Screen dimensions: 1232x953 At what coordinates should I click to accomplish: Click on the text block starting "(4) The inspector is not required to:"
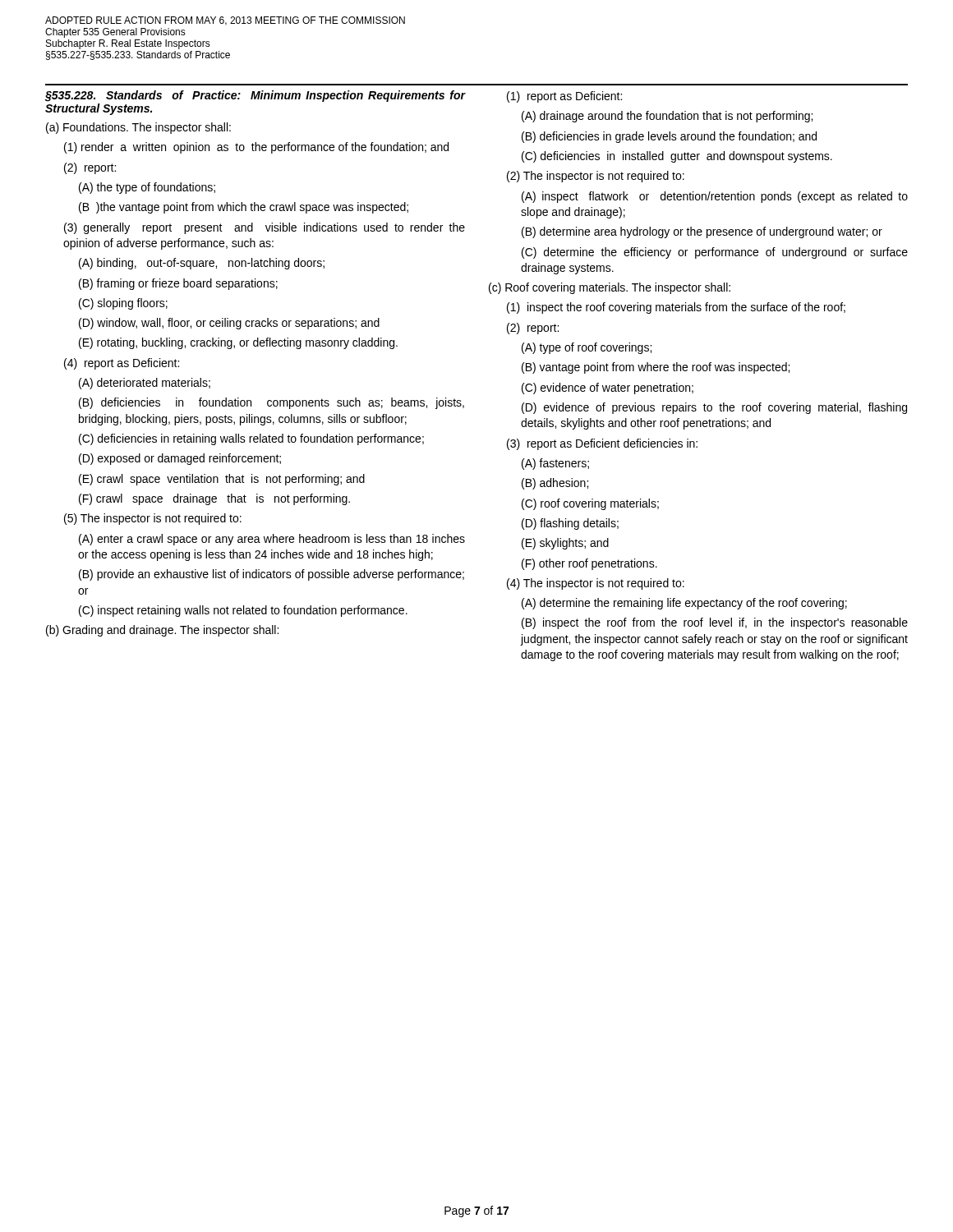click(x=596, y=584)
